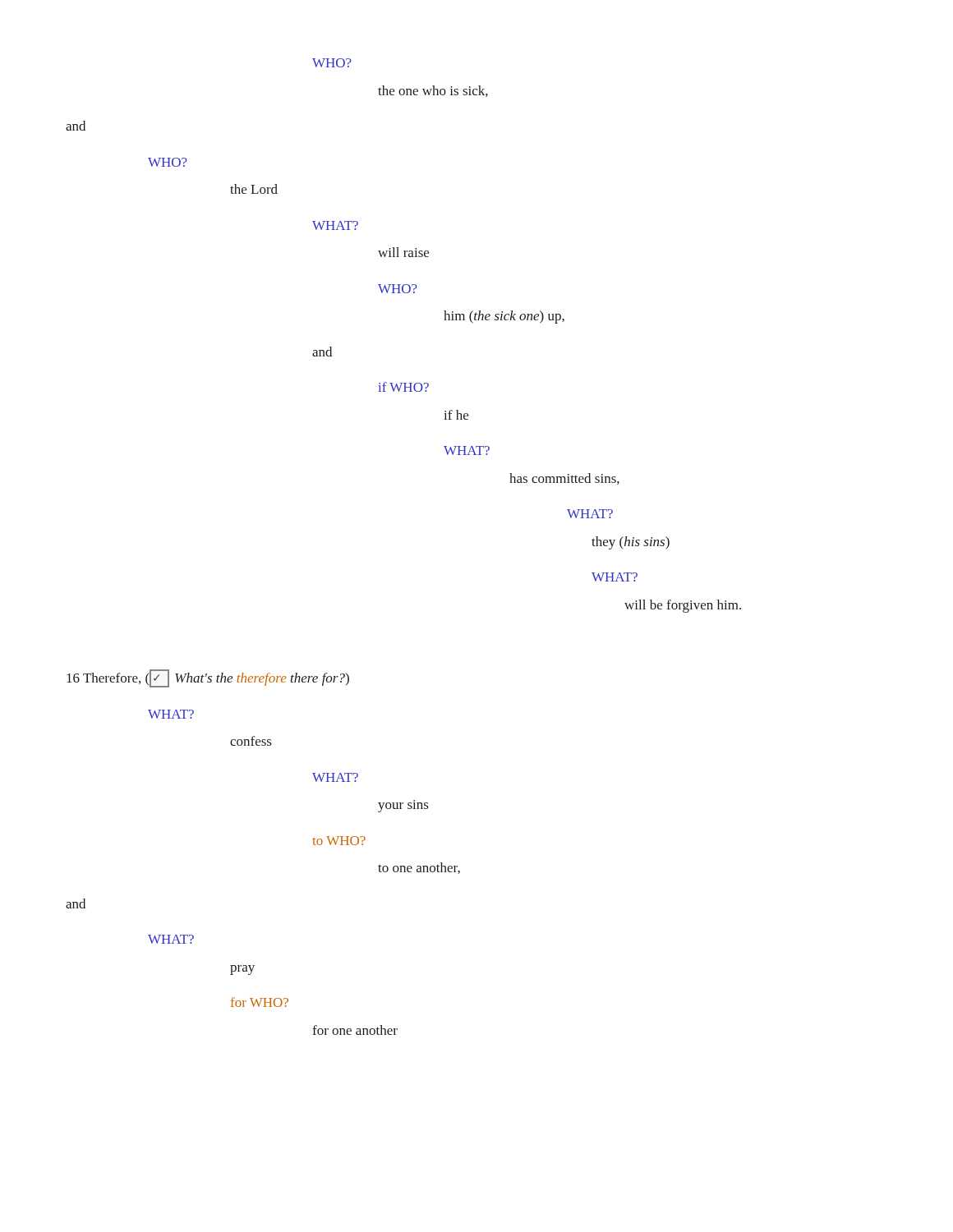
Task: Find the text starting "him (the sick"
Action: (x=504, y=316)
